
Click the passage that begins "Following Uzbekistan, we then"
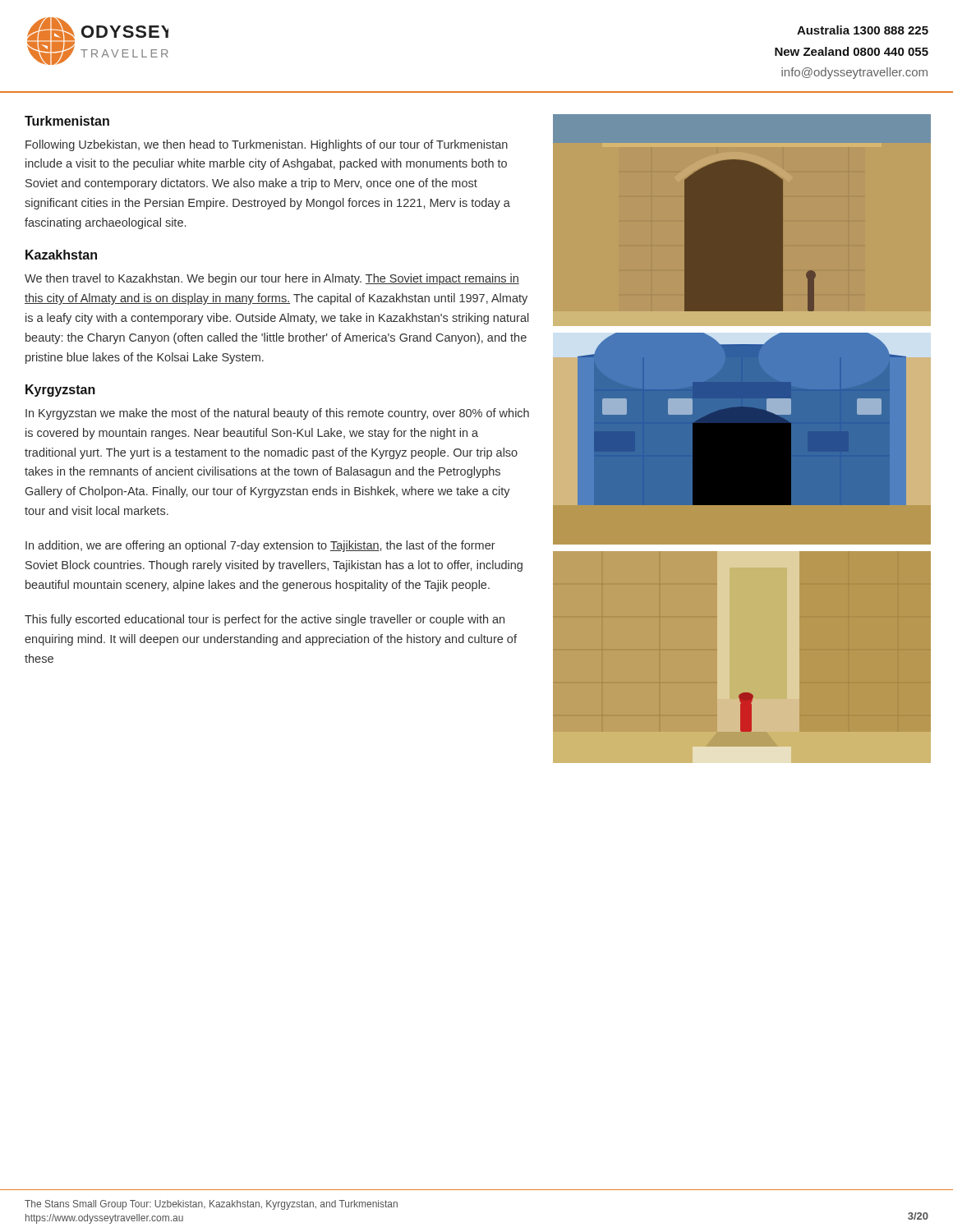pos(267,183)
